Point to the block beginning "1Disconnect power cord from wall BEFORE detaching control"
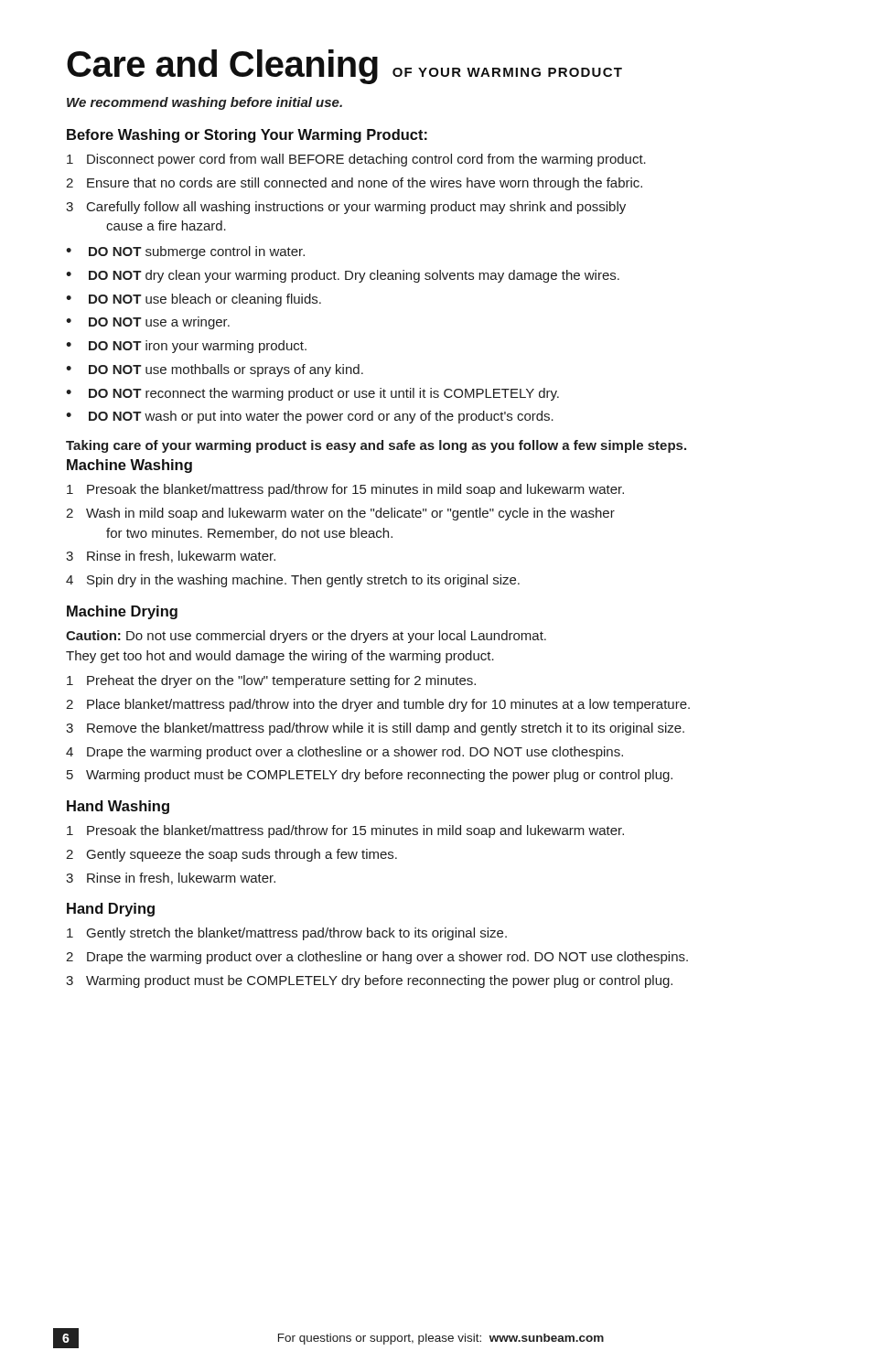881x1372 pixels. (x=440, y=159)
